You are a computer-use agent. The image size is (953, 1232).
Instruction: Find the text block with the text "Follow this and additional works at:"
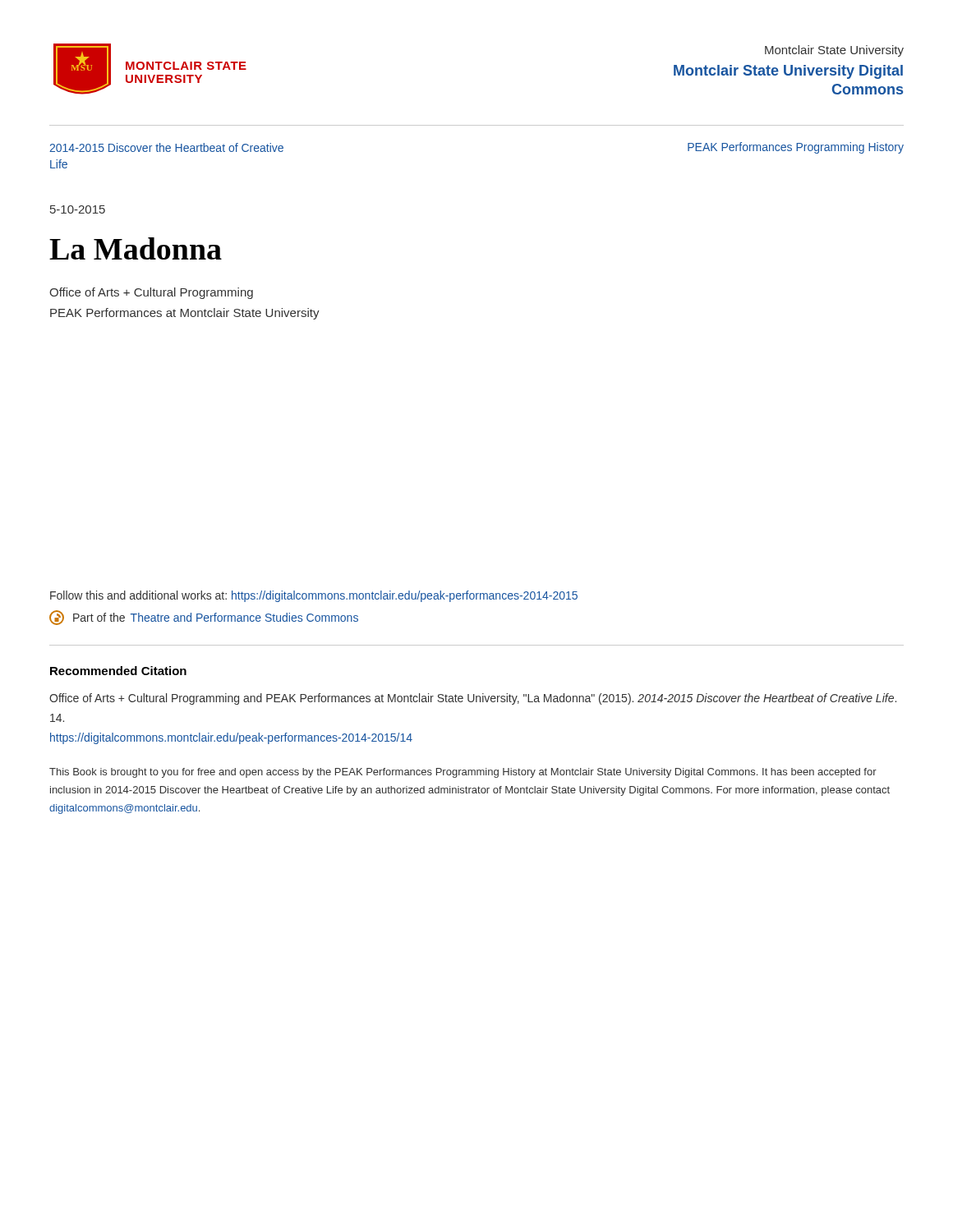[314, 596]
